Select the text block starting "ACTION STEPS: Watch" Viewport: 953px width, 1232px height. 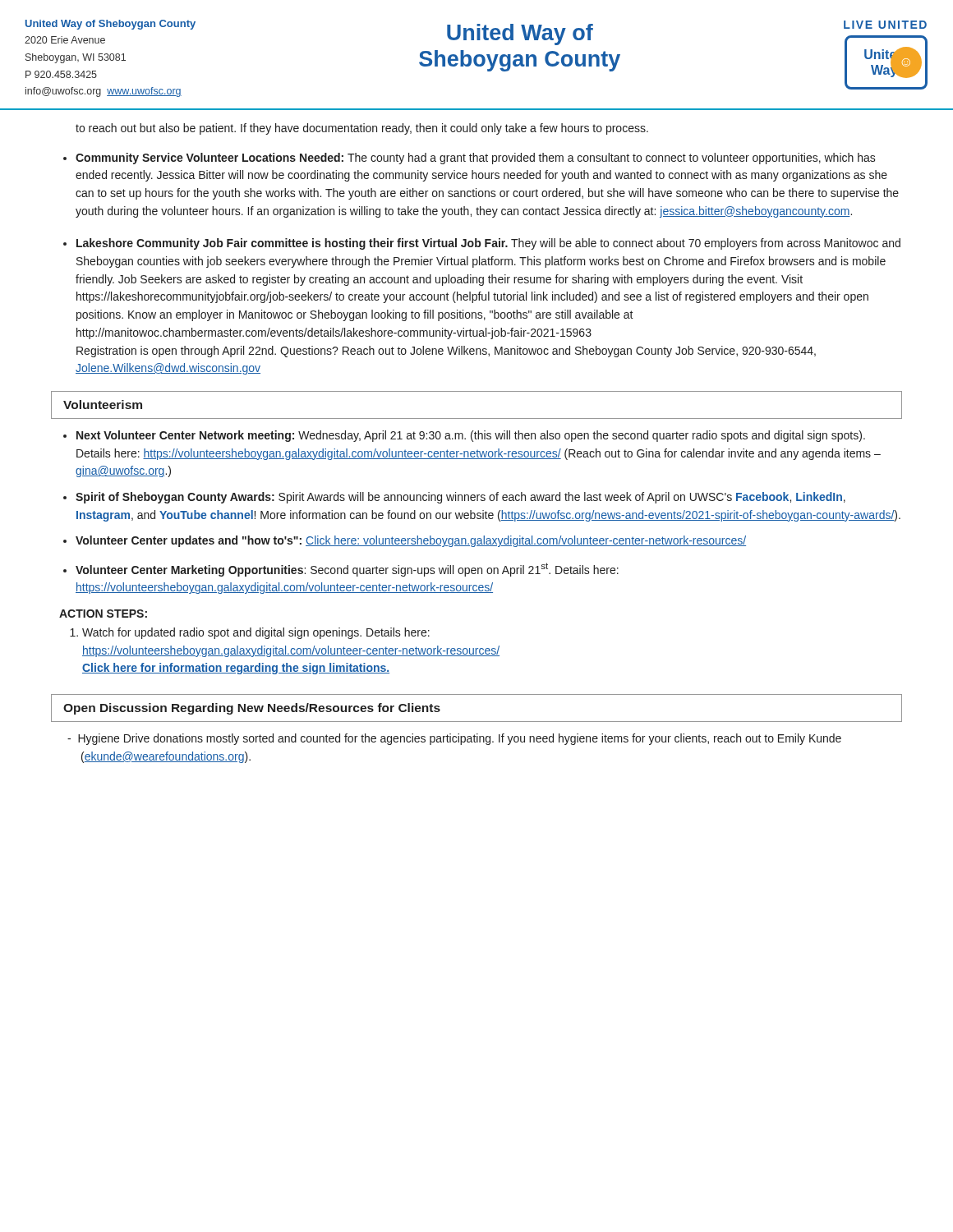[x=481, y=642]
